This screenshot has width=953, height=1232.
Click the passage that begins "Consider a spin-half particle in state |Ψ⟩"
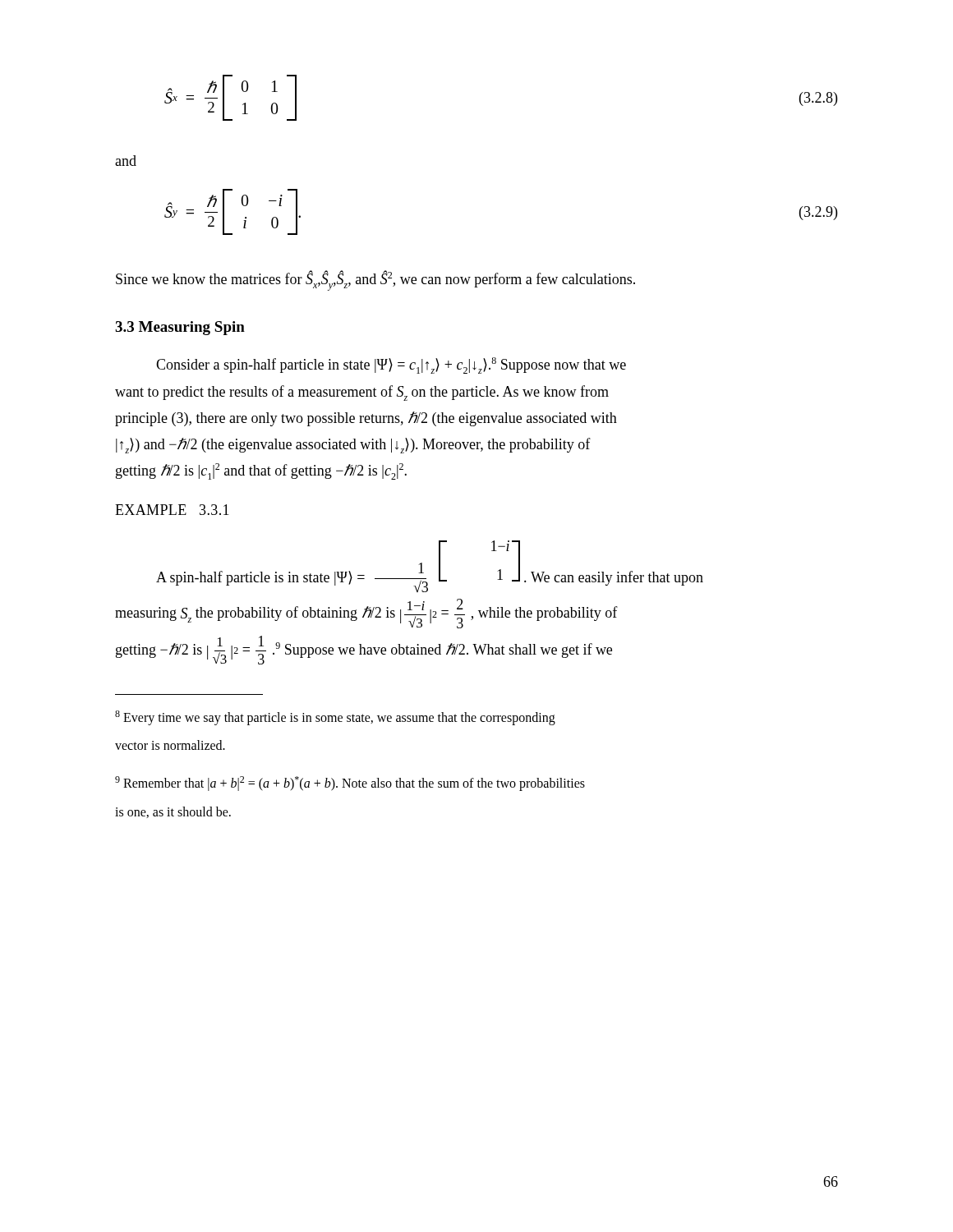point(391,365)
